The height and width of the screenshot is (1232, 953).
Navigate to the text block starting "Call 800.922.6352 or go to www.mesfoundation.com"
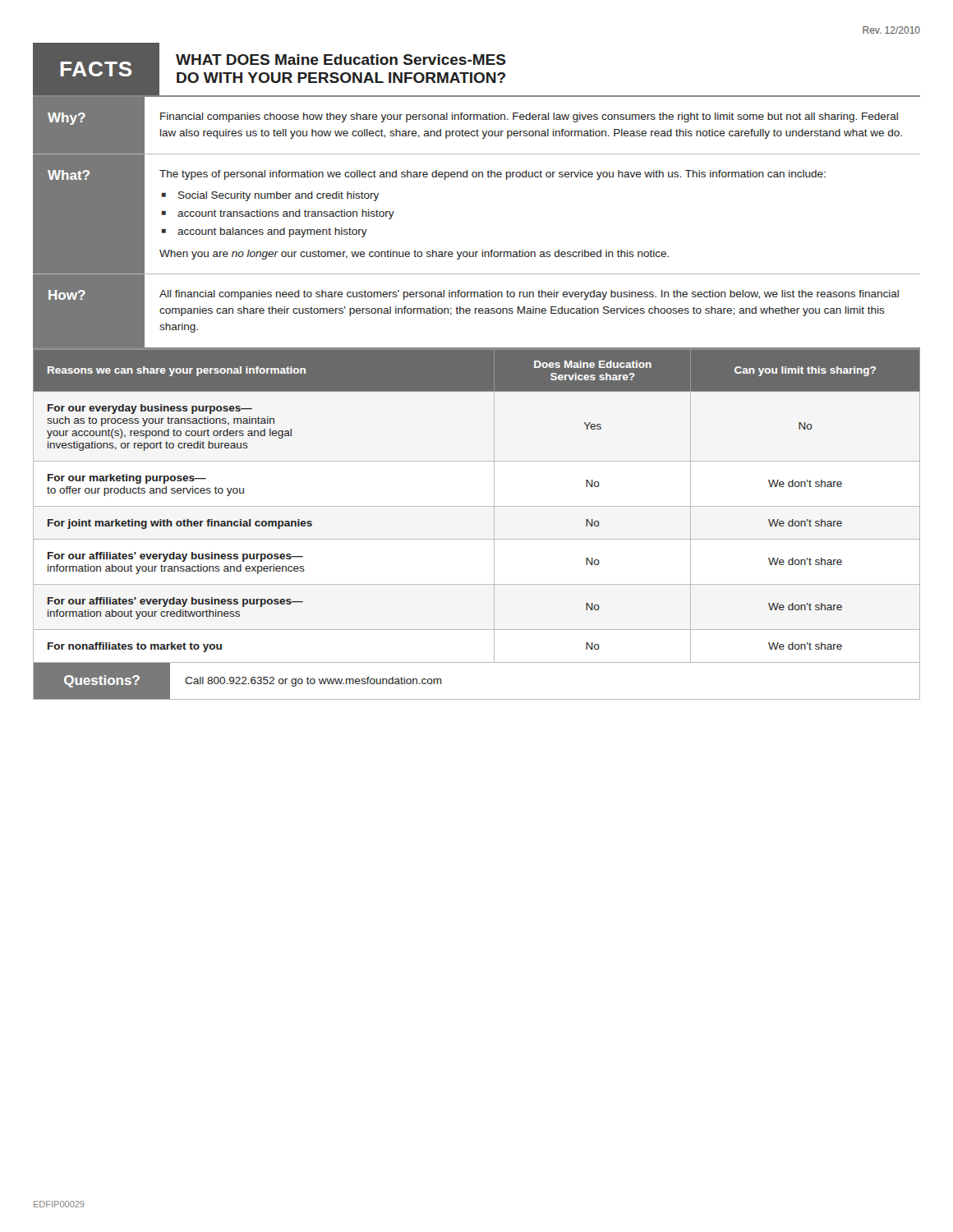click(x=313, y=680)
